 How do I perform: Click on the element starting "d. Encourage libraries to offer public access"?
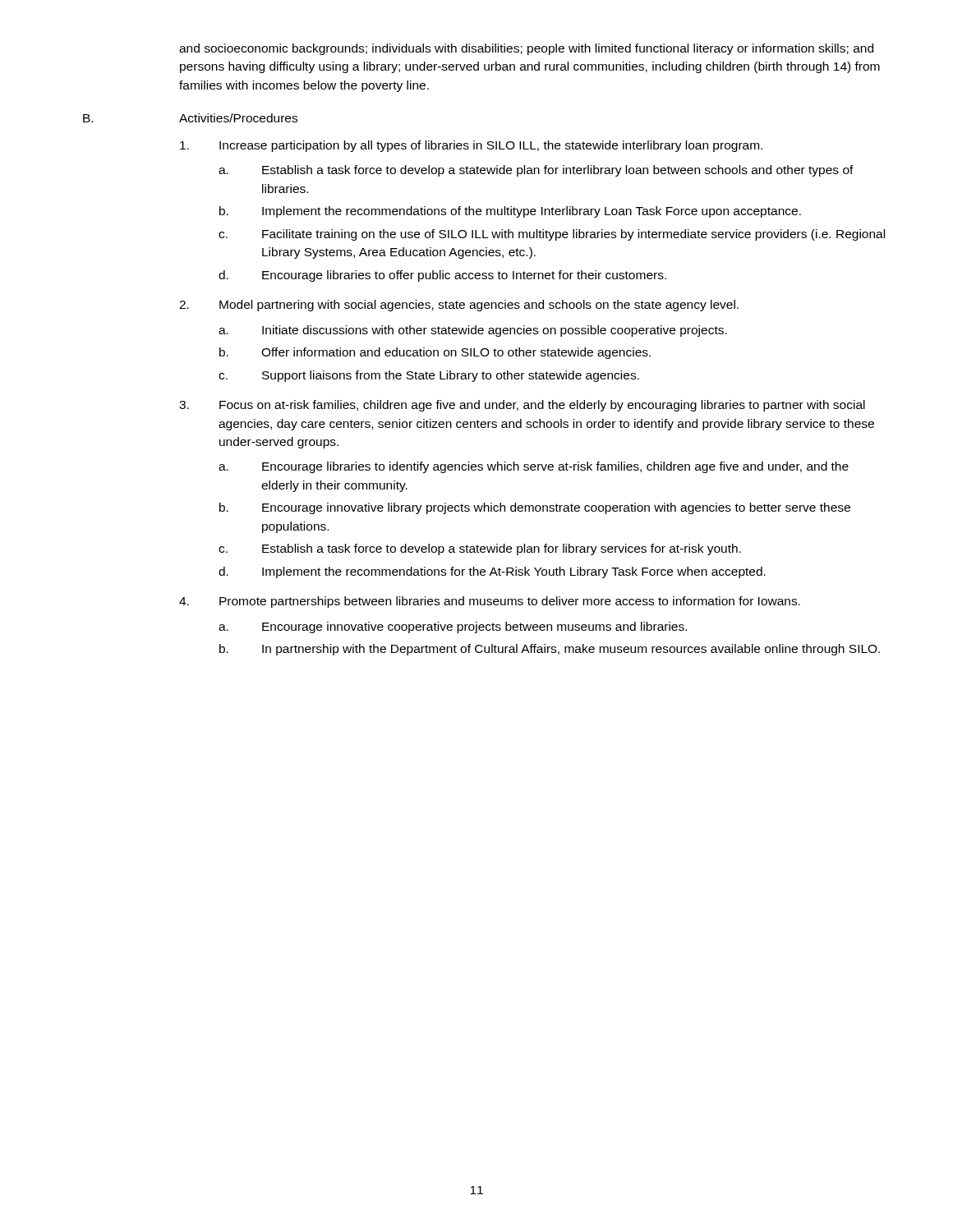(x=553, y=275)
